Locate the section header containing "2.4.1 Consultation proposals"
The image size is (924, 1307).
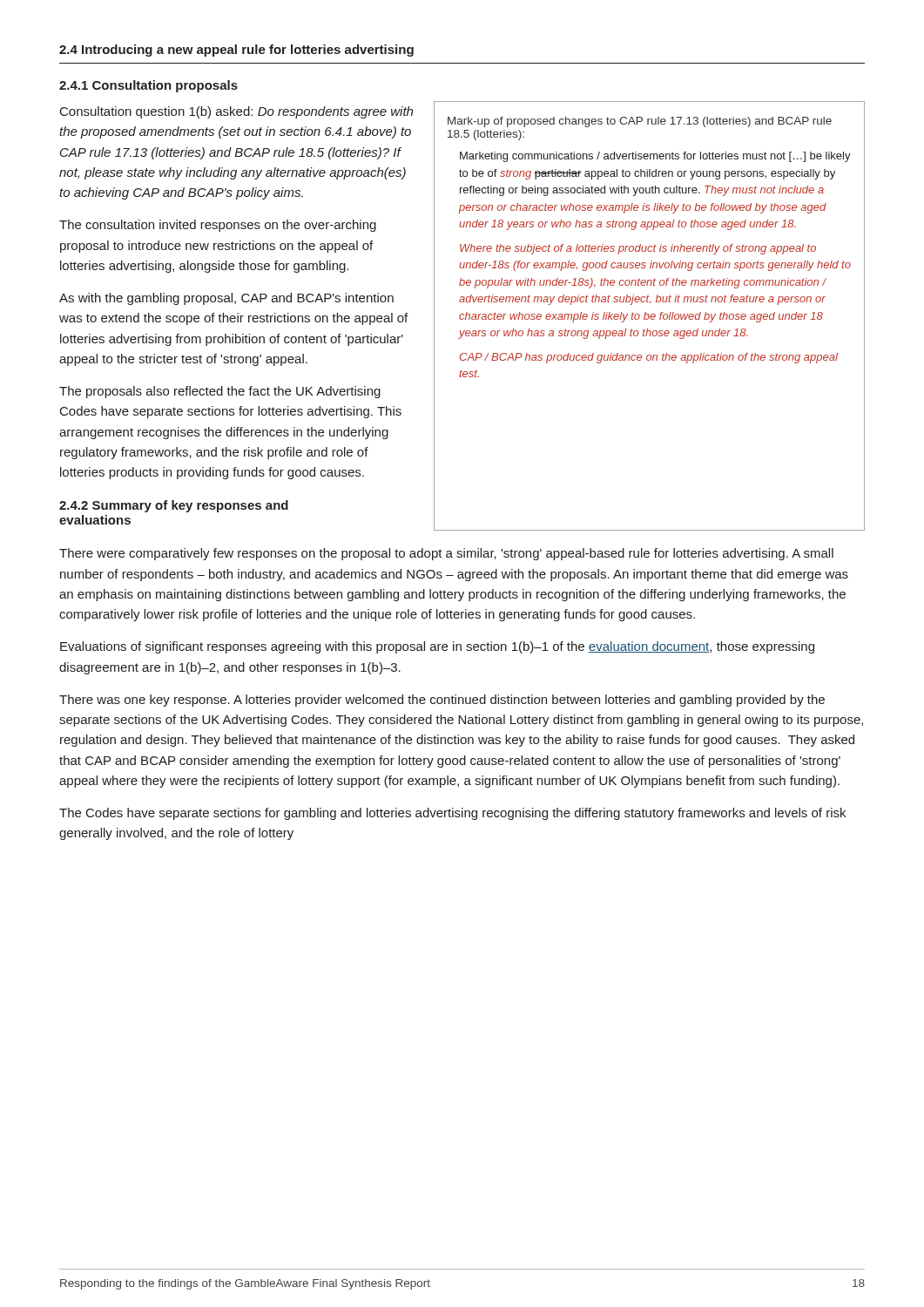tap(148, 85)
